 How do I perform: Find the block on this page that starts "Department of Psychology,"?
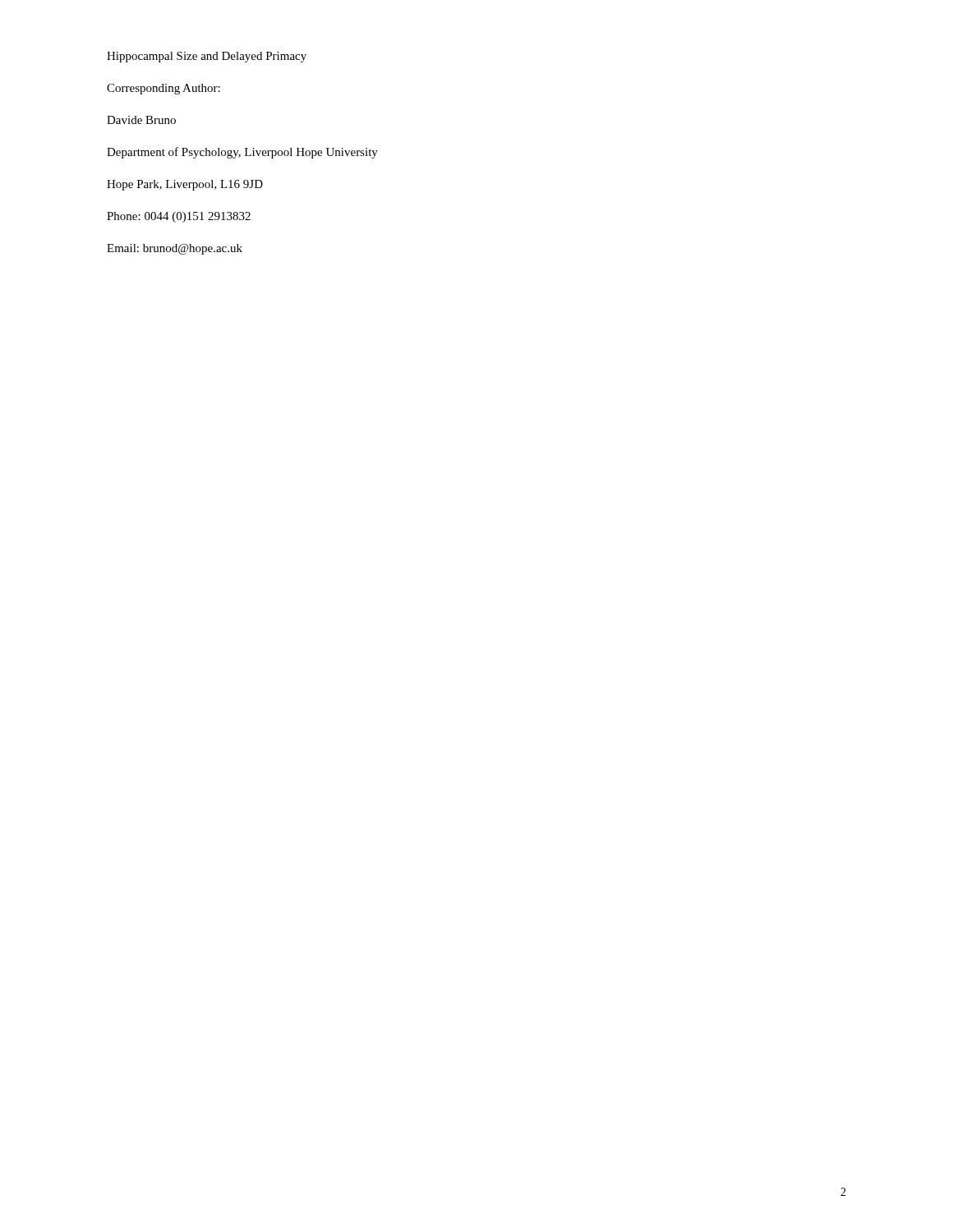tap(242, 152)
